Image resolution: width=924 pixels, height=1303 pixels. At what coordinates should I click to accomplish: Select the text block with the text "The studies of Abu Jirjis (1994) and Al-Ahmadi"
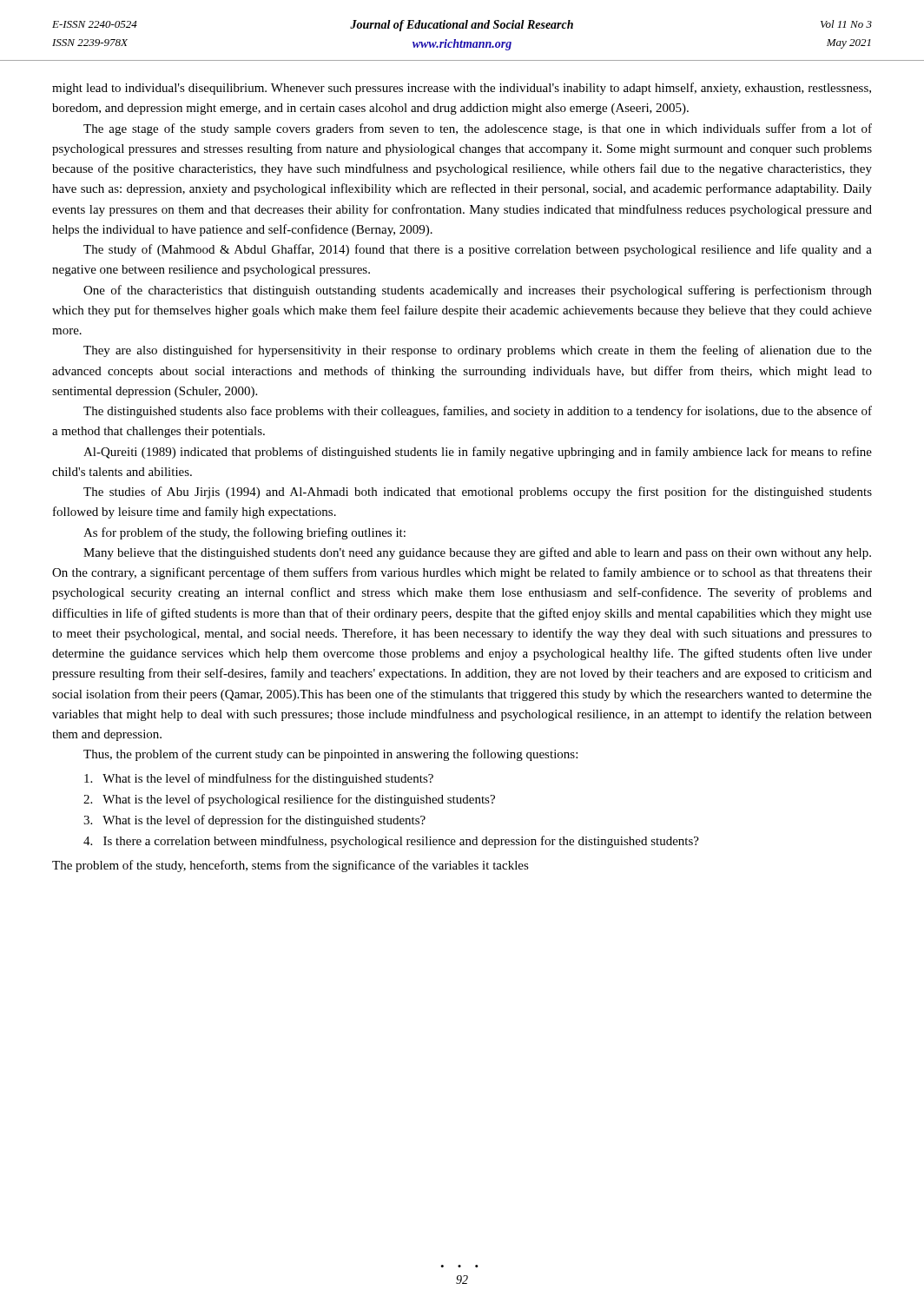pos(462,502)
